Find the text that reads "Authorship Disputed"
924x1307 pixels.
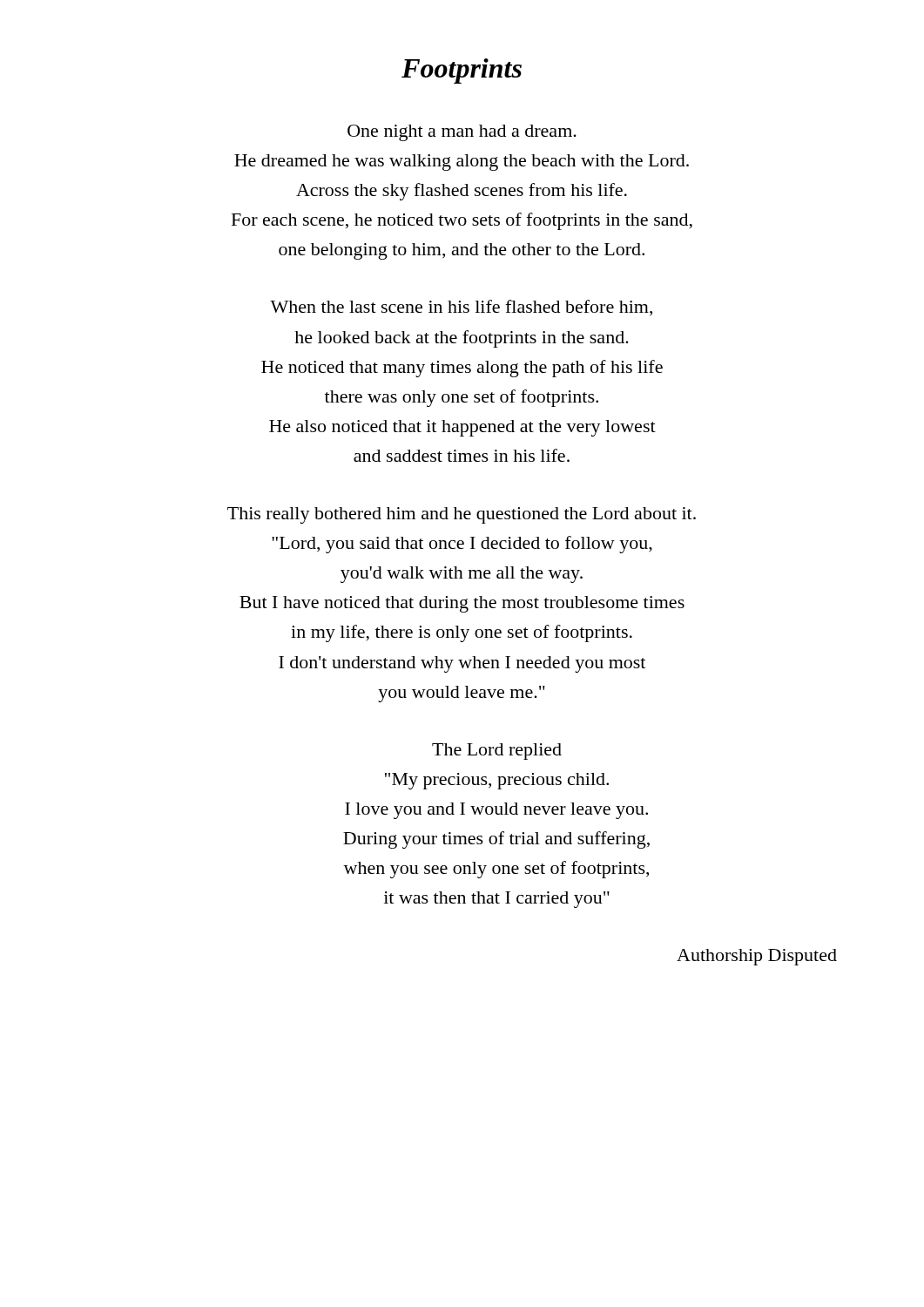tap(757, 955)
